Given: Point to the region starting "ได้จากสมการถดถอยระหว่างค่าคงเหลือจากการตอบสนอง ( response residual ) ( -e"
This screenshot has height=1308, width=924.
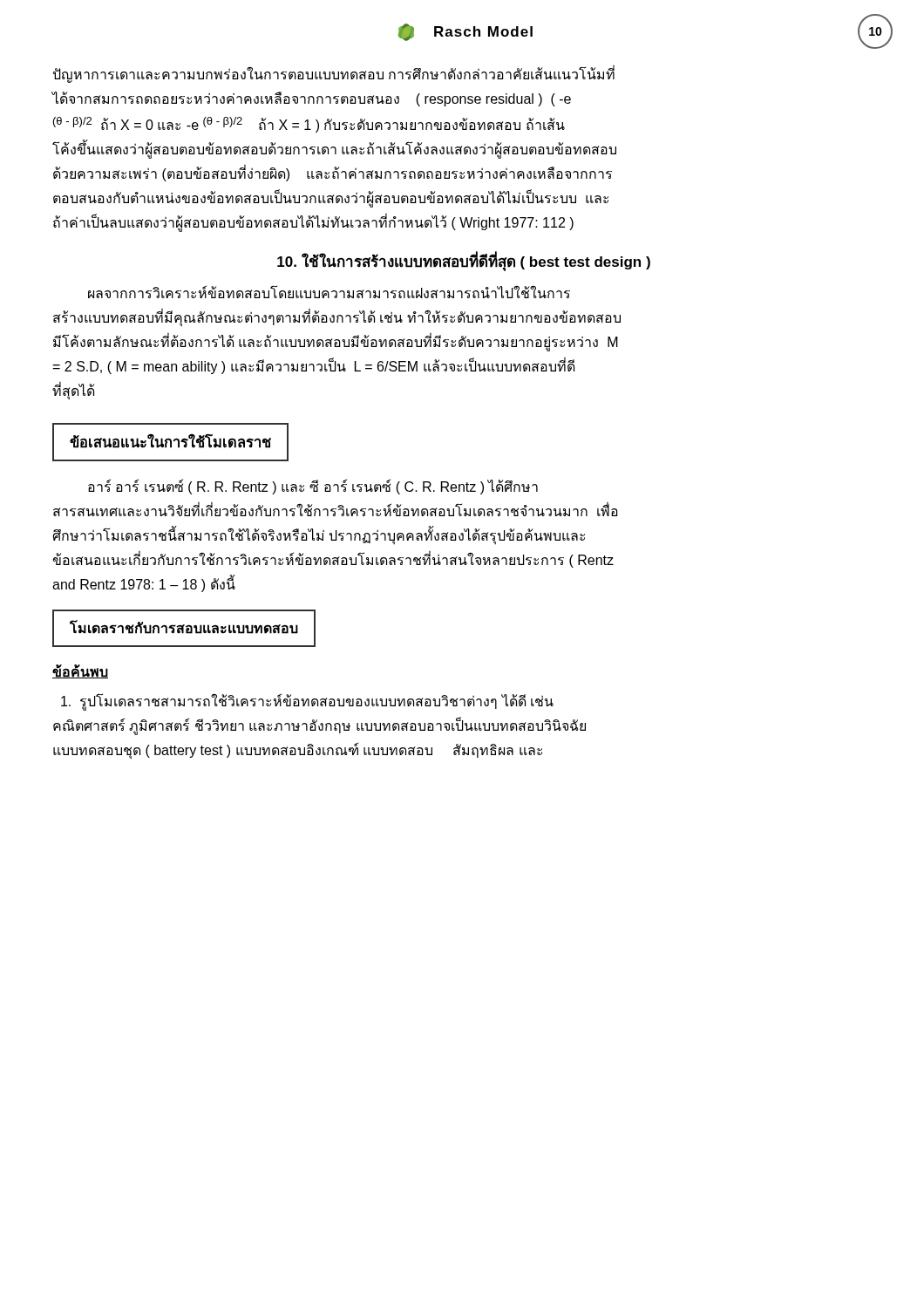Looking at the screenshot, I should click(312, 99).
